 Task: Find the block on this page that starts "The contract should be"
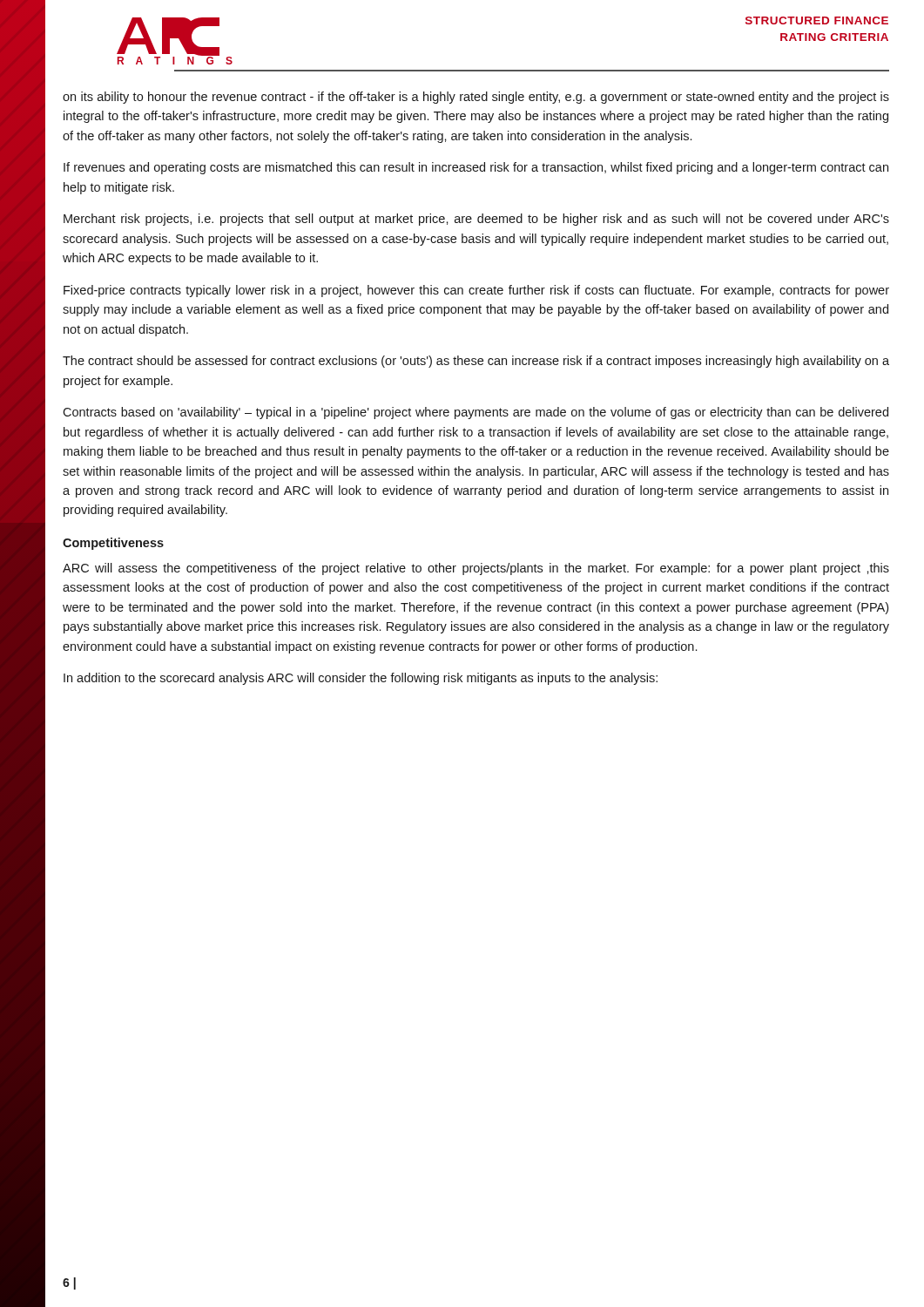coord(476,371)
